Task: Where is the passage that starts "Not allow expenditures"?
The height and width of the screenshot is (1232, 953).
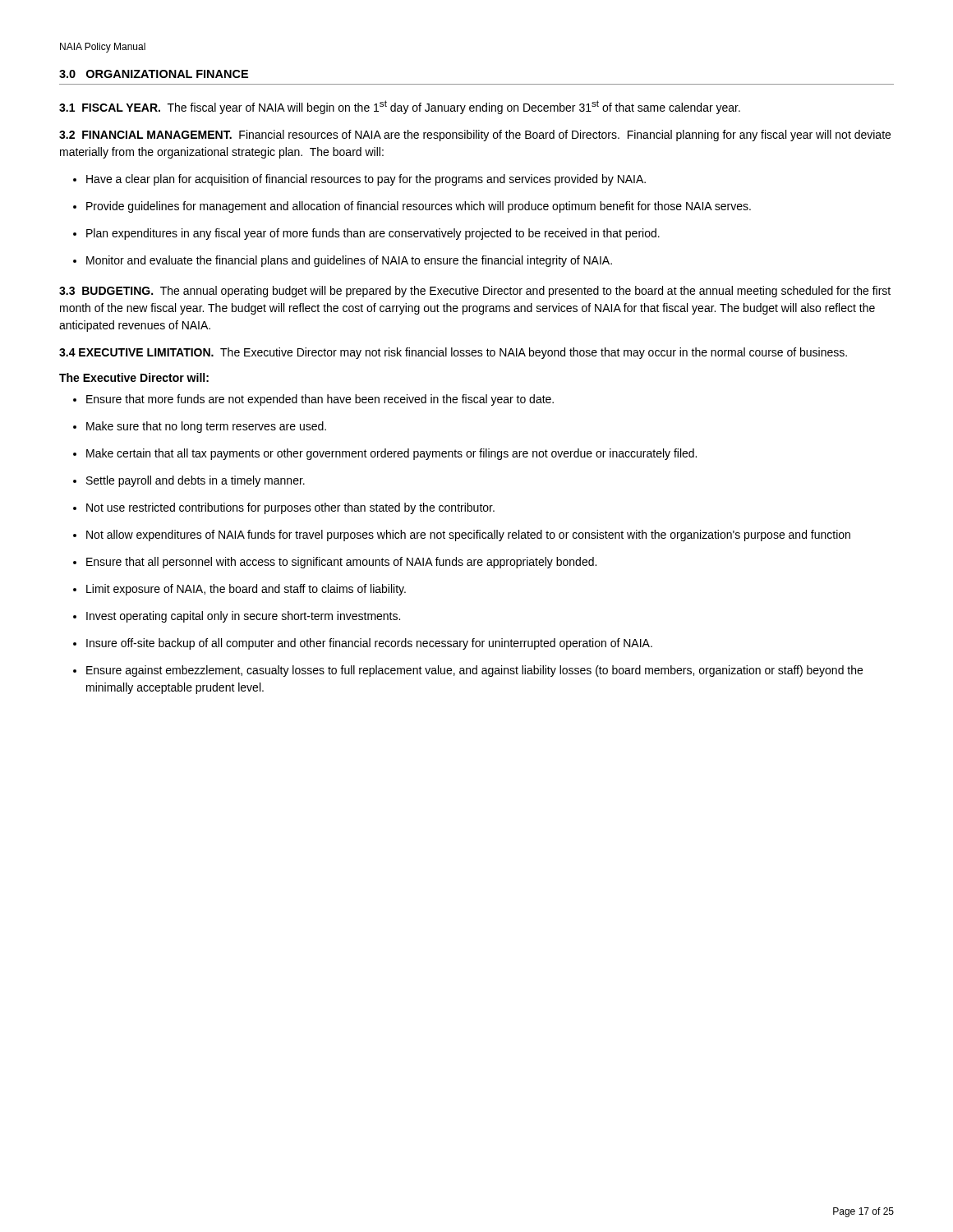Action: click(x=476, y=535)
